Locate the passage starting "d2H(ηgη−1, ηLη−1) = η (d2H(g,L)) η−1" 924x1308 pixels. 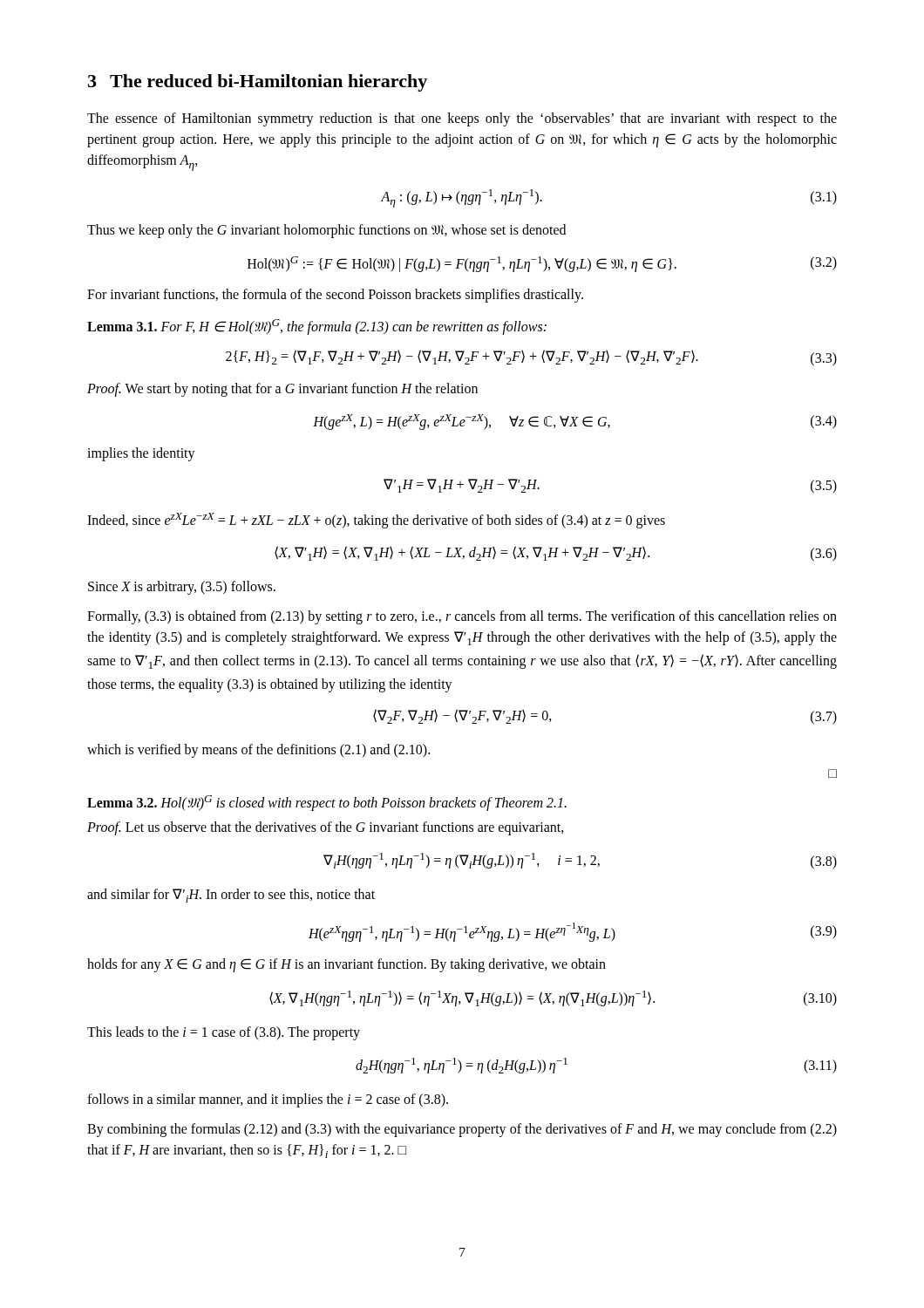tap(461, 1065)
